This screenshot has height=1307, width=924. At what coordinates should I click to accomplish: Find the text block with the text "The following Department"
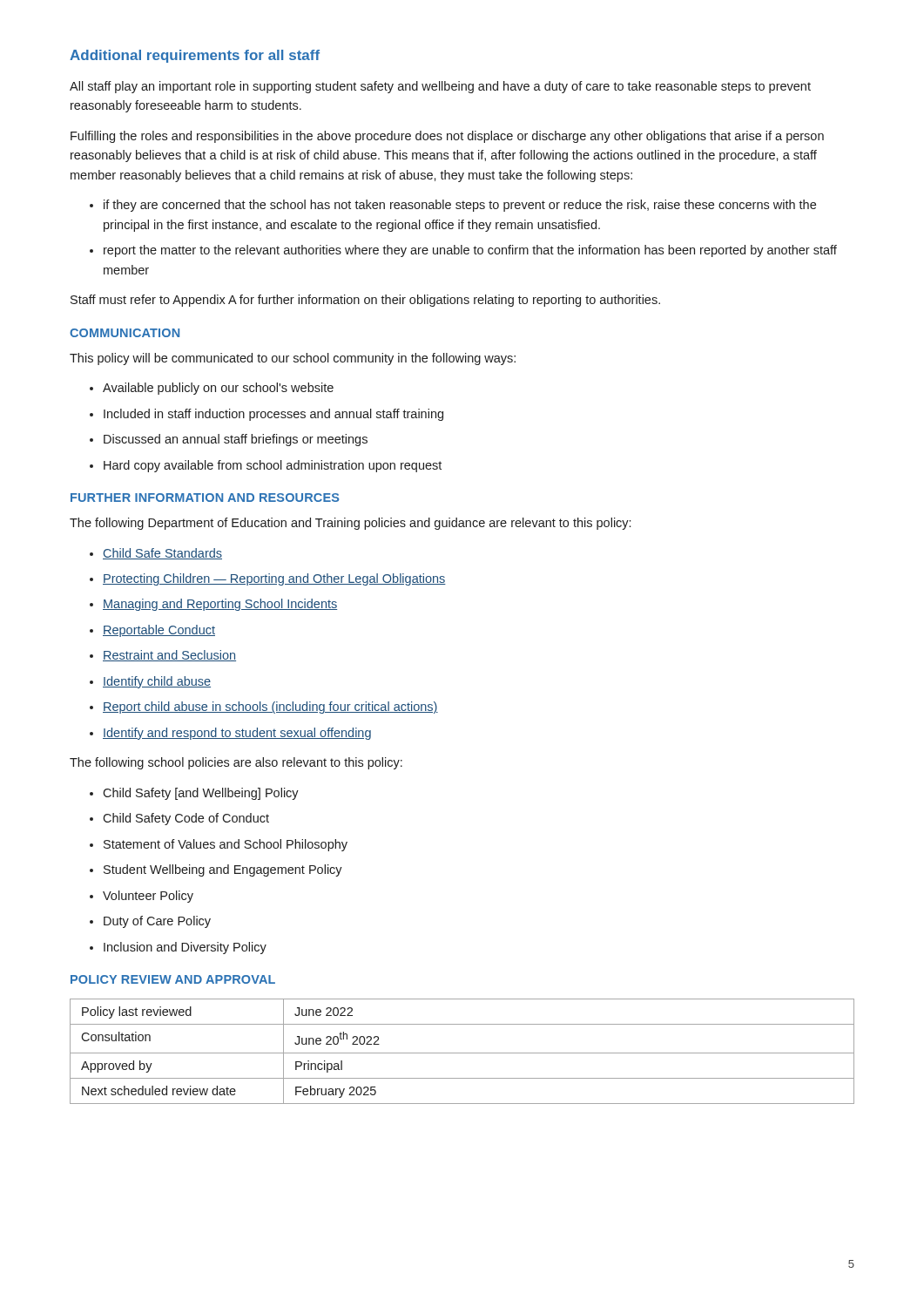pos(351,523)
